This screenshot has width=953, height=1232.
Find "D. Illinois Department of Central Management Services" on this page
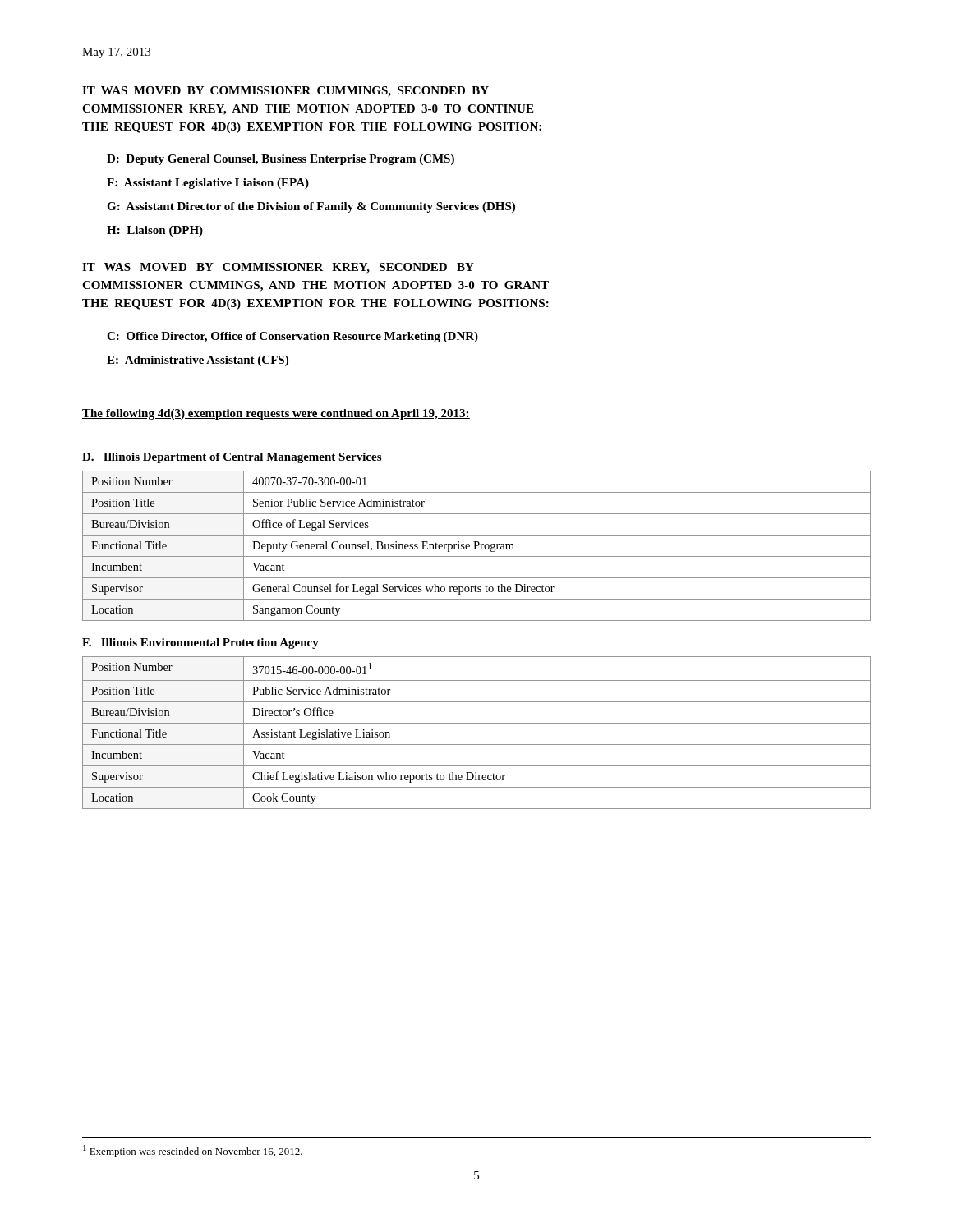pos(232,456)
